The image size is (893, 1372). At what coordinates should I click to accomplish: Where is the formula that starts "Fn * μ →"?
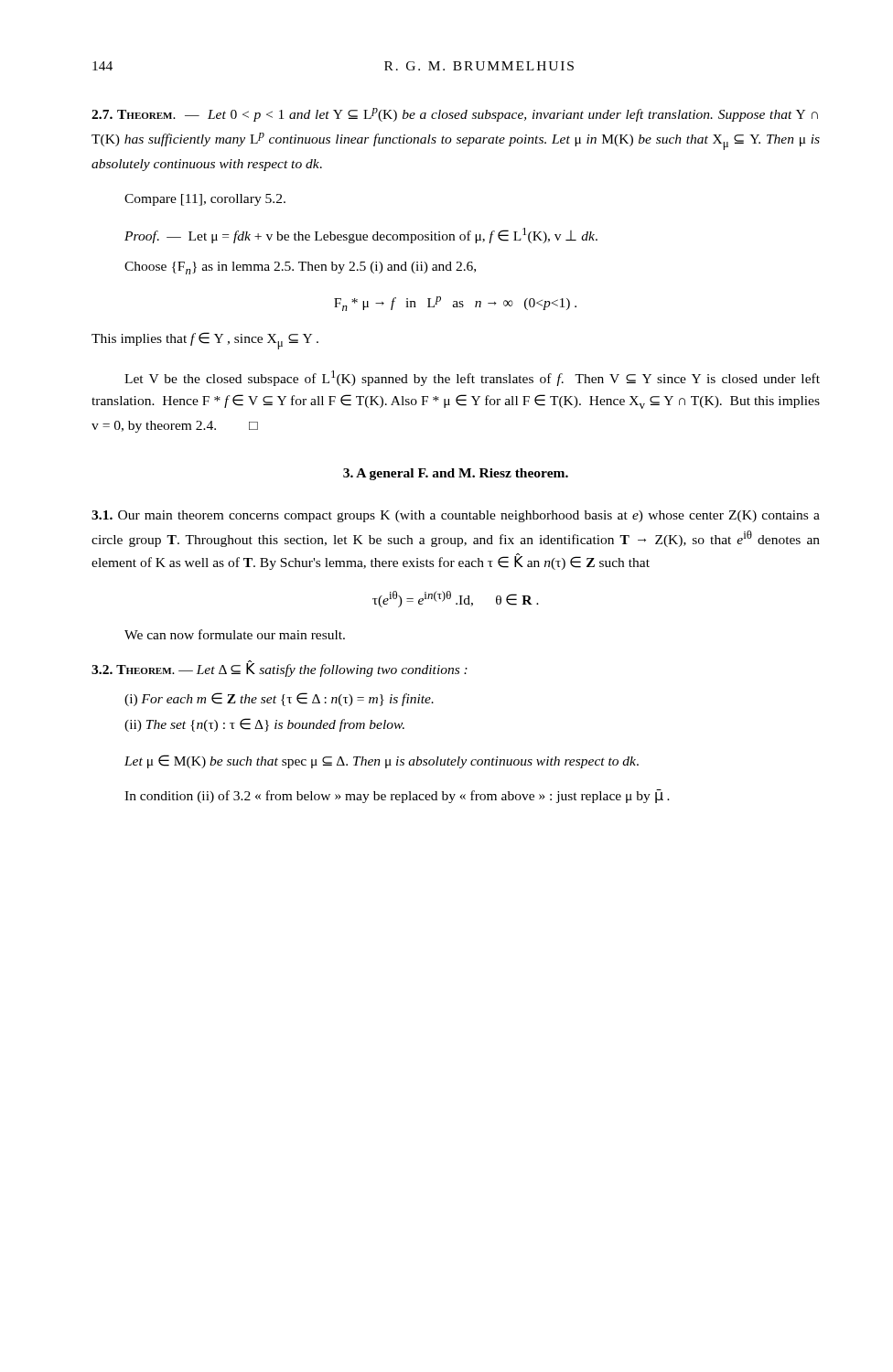pos(456,302)
